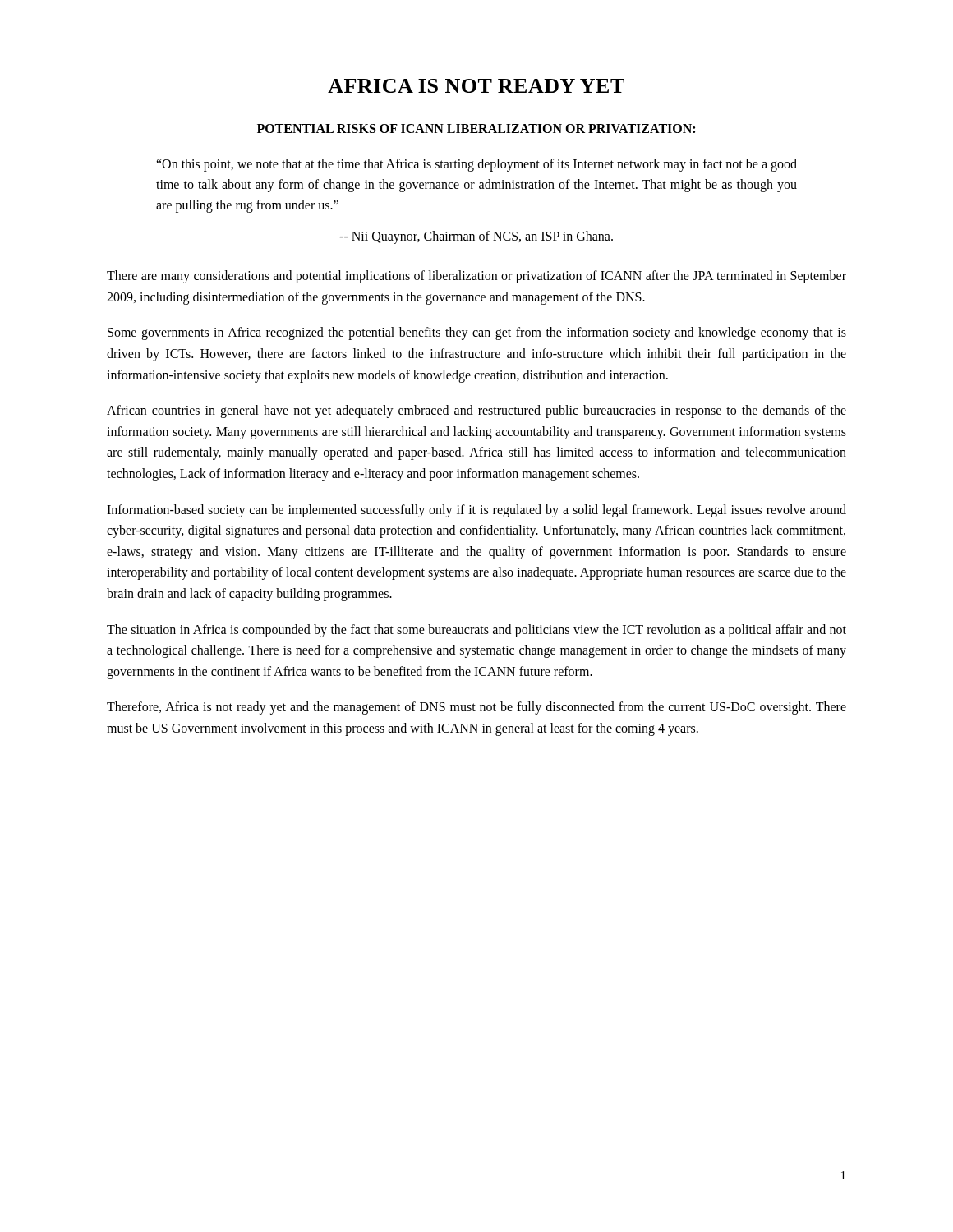This screenshot has height=1232, width=953.
Task: Locate the title that says "AFRICA IS NOT READY"
Action: coord(476,86)
